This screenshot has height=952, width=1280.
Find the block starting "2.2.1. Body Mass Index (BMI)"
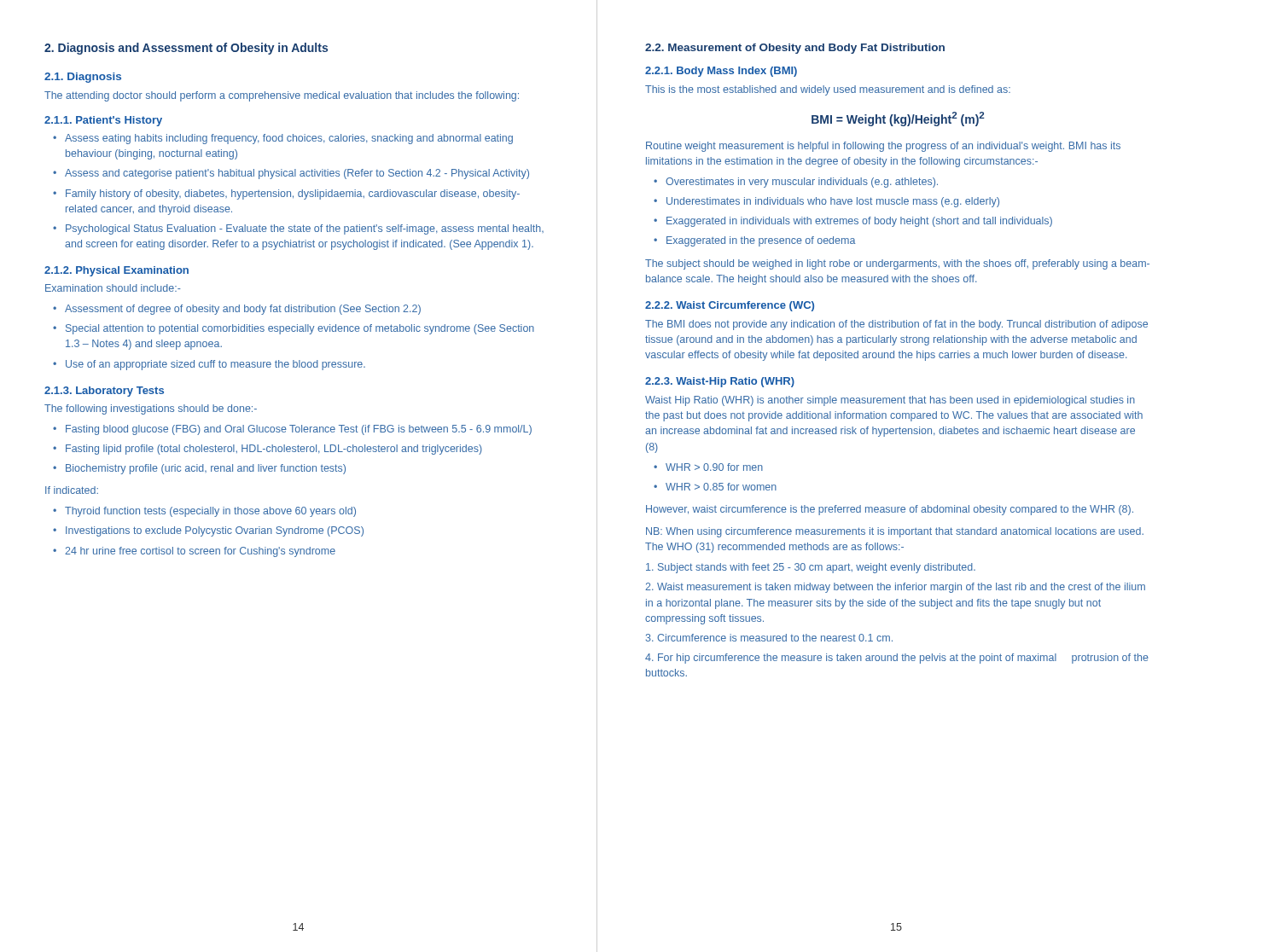click(721, 70)
